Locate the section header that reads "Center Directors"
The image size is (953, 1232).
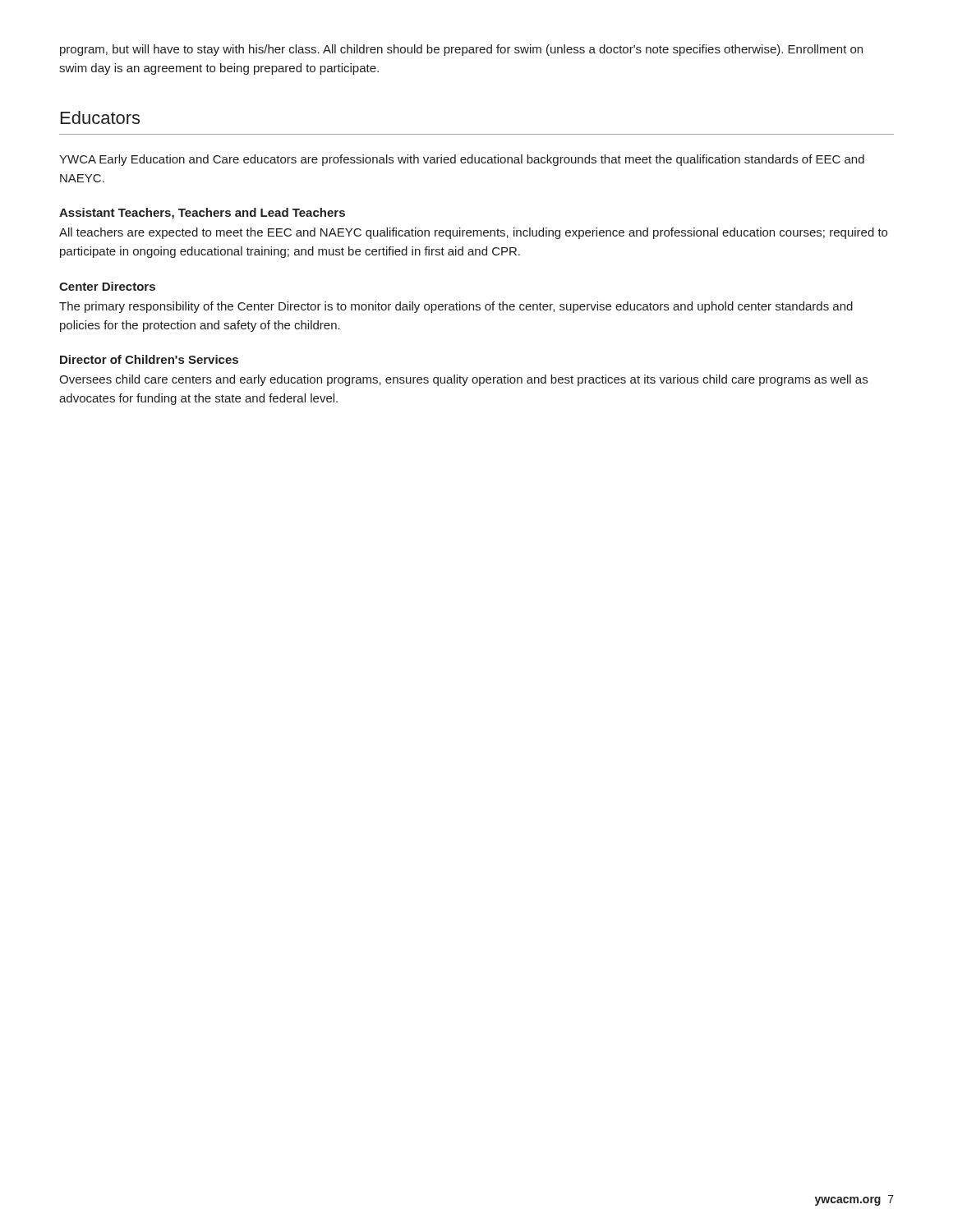coord(107,286)
